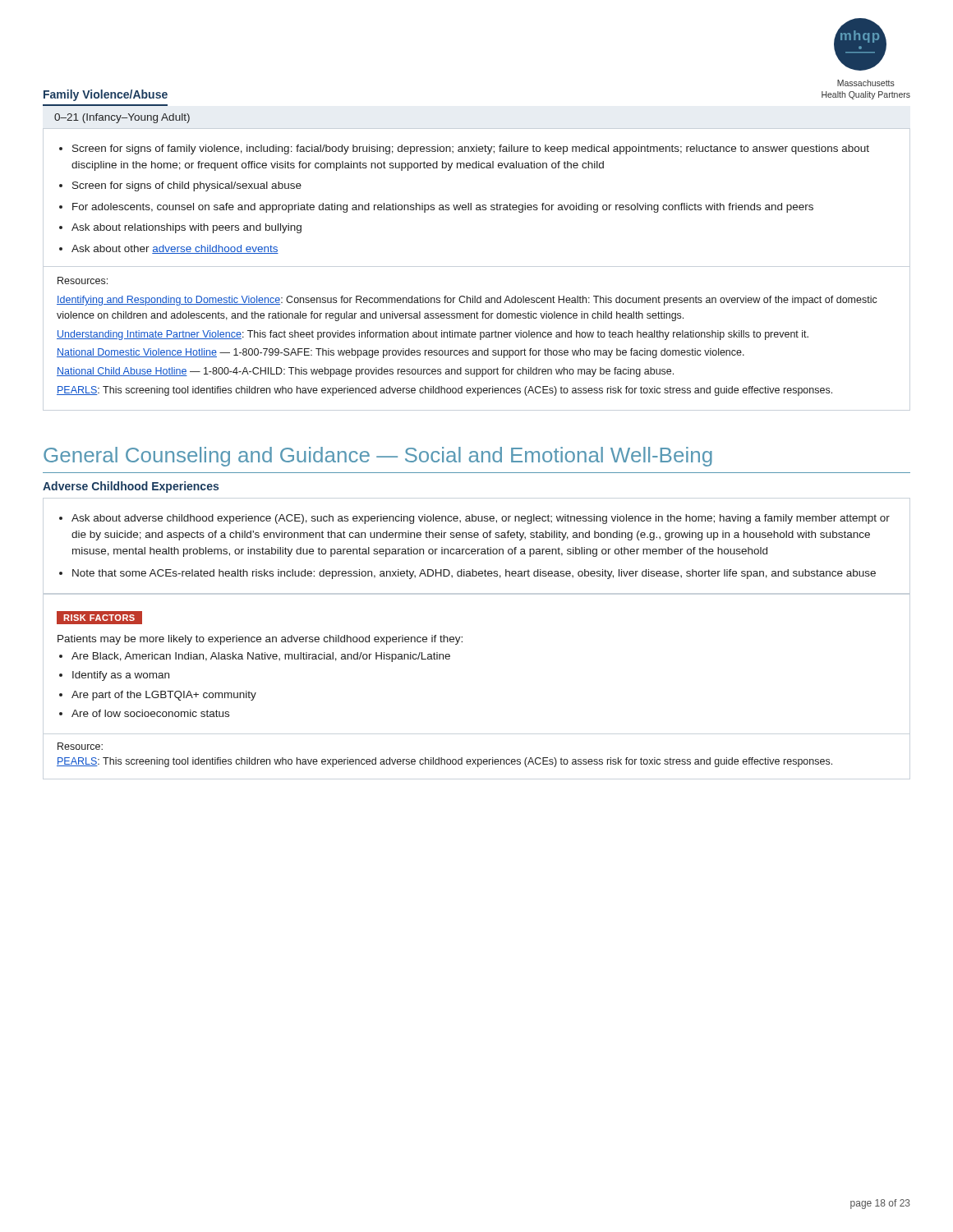Locate the passage starting "Note that some ACEs-related health"

click(x=474, y=573)
